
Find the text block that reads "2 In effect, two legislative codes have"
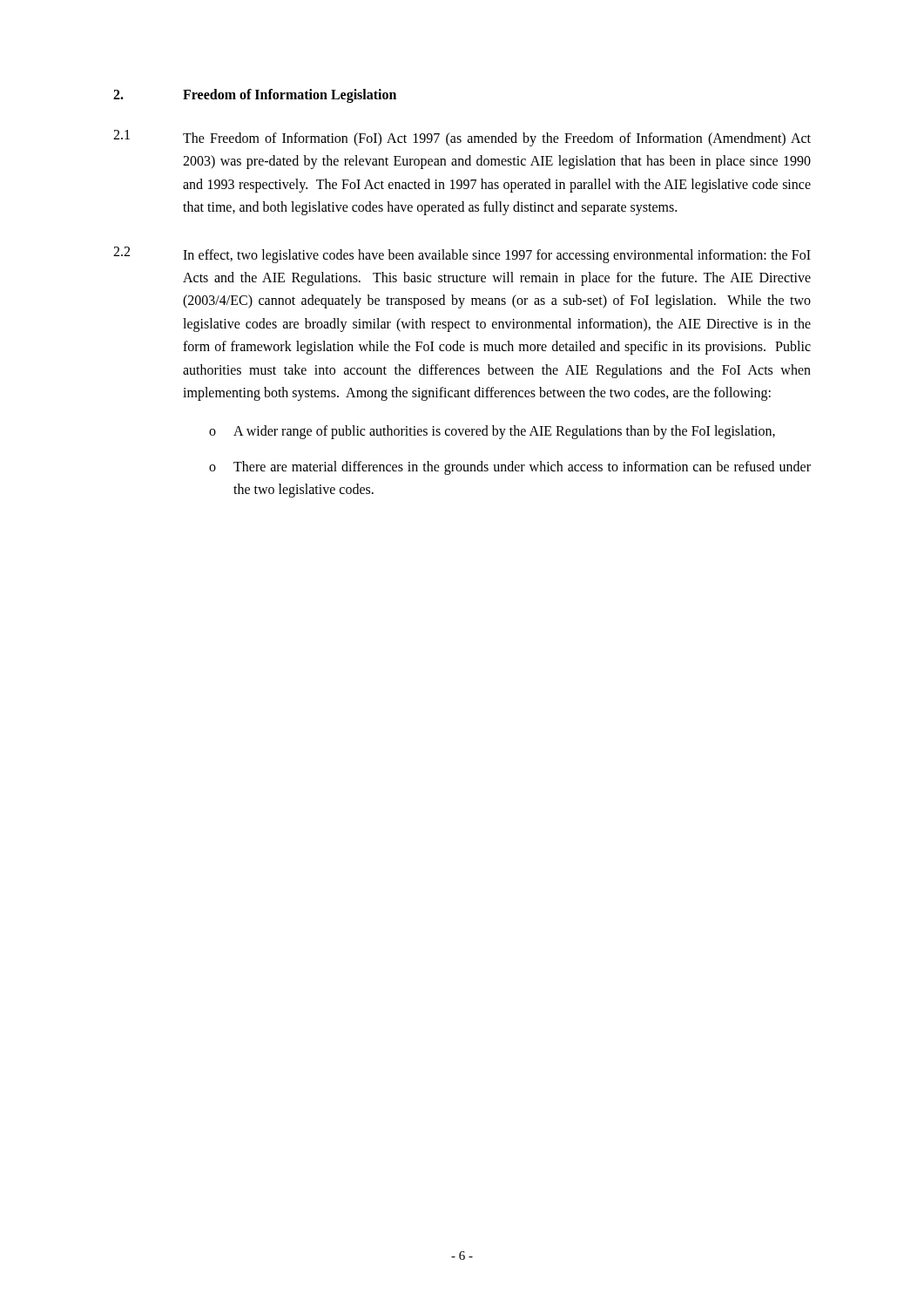pos(462,379)
